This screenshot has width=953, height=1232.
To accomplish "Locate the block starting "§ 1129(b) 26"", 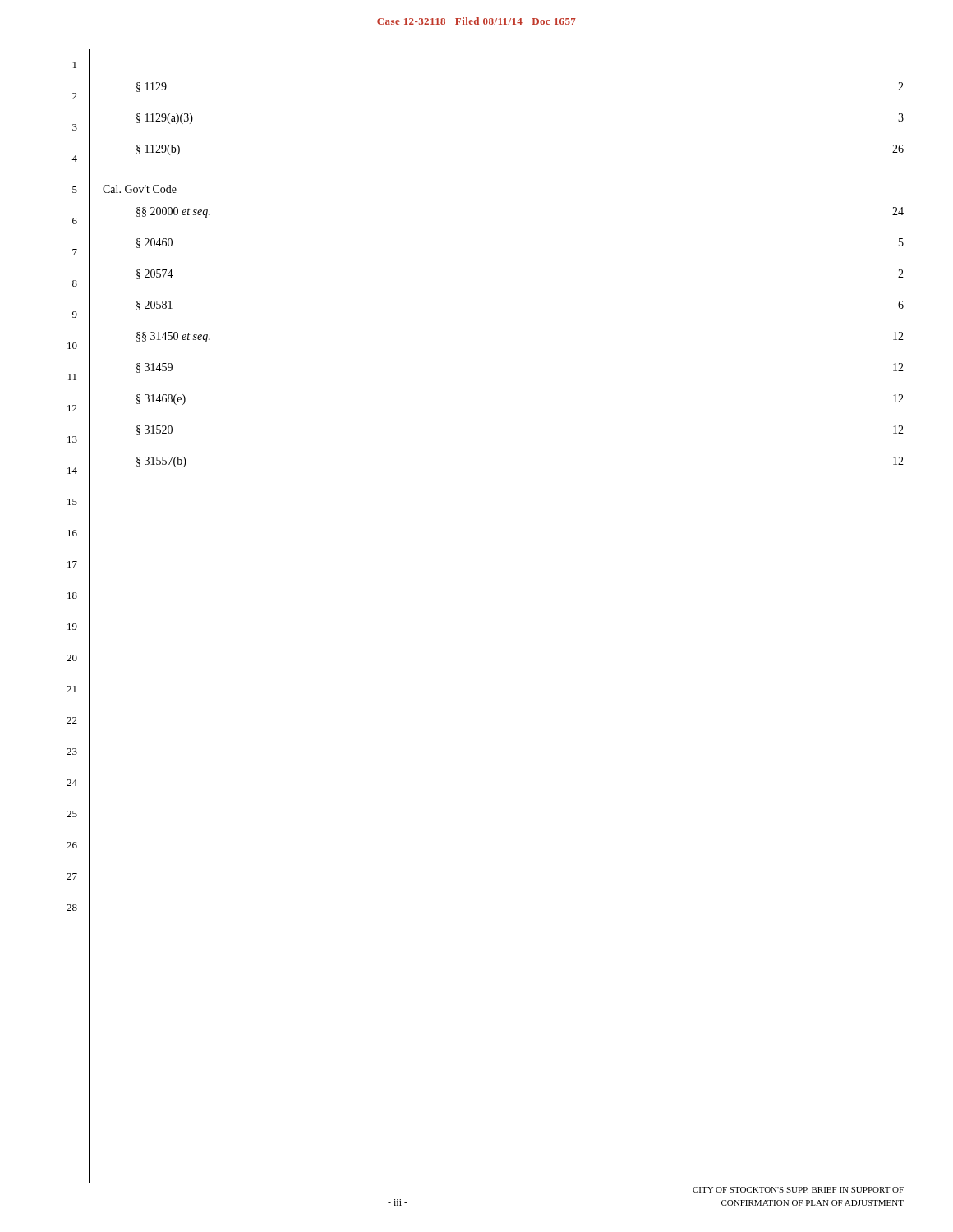I will [x=162, y=149].
